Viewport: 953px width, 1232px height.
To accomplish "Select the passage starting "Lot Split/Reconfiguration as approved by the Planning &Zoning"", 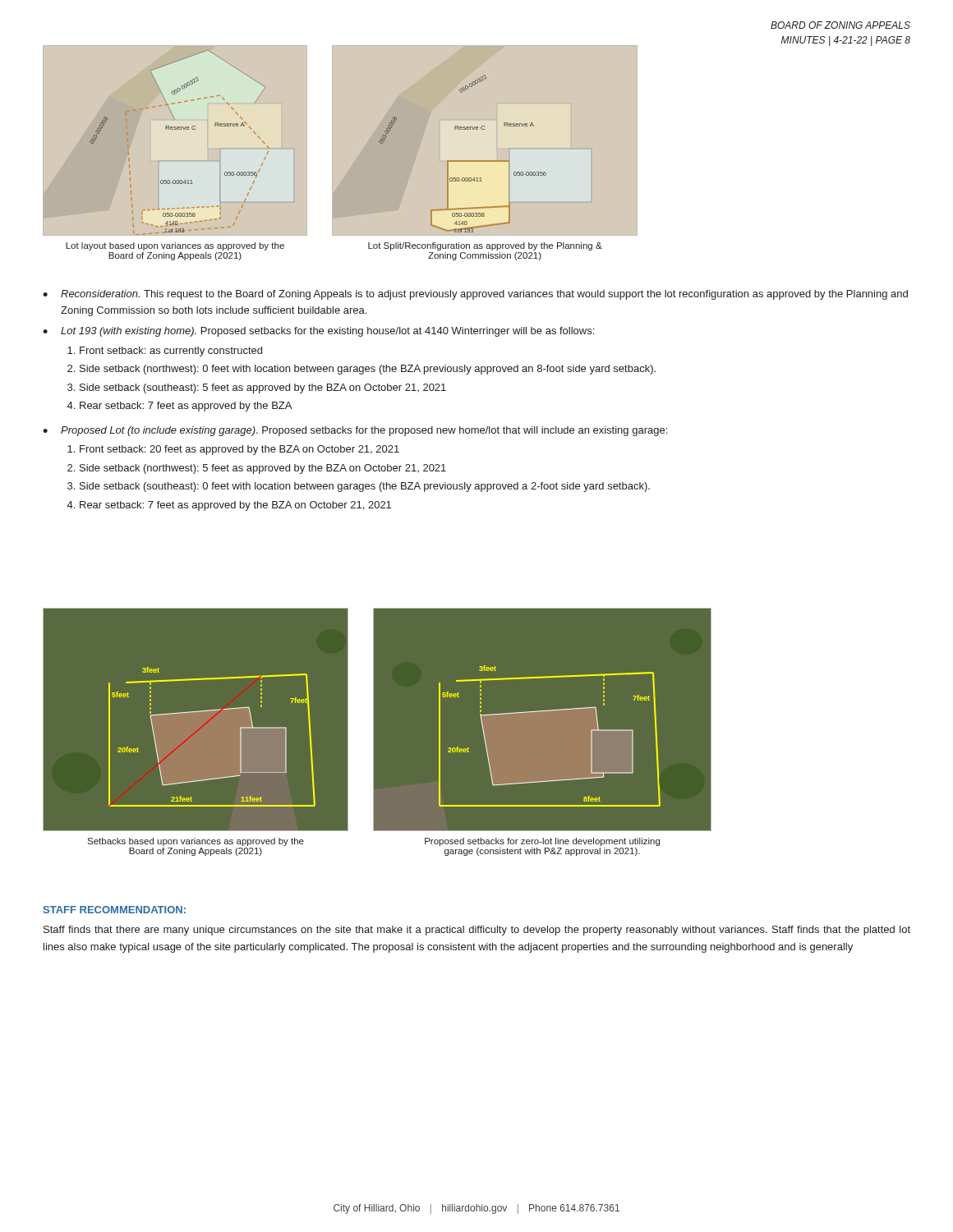I will tap(485, 250).
